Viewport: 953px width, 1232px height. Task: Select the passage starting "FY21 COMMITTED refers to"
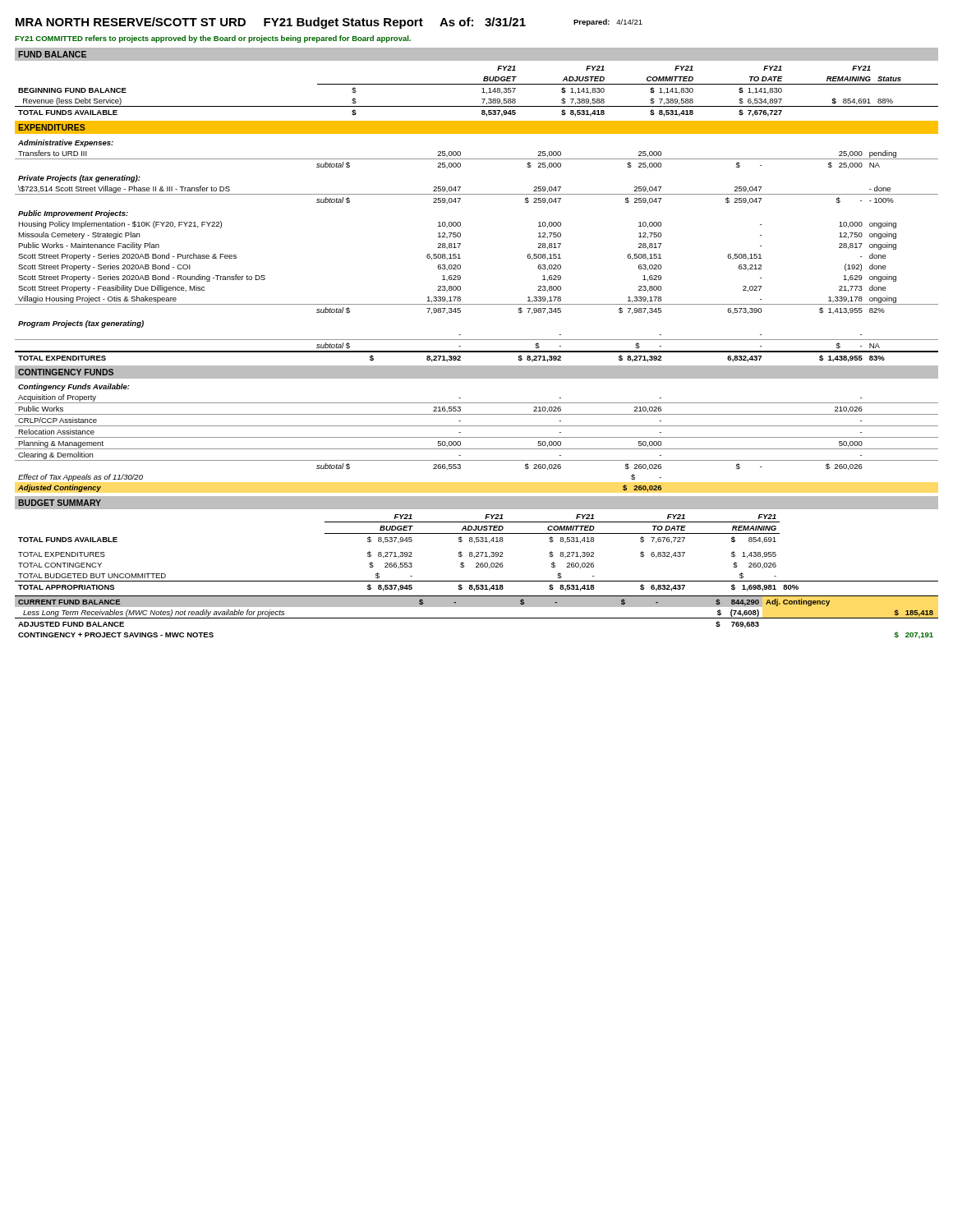point(213,38)
